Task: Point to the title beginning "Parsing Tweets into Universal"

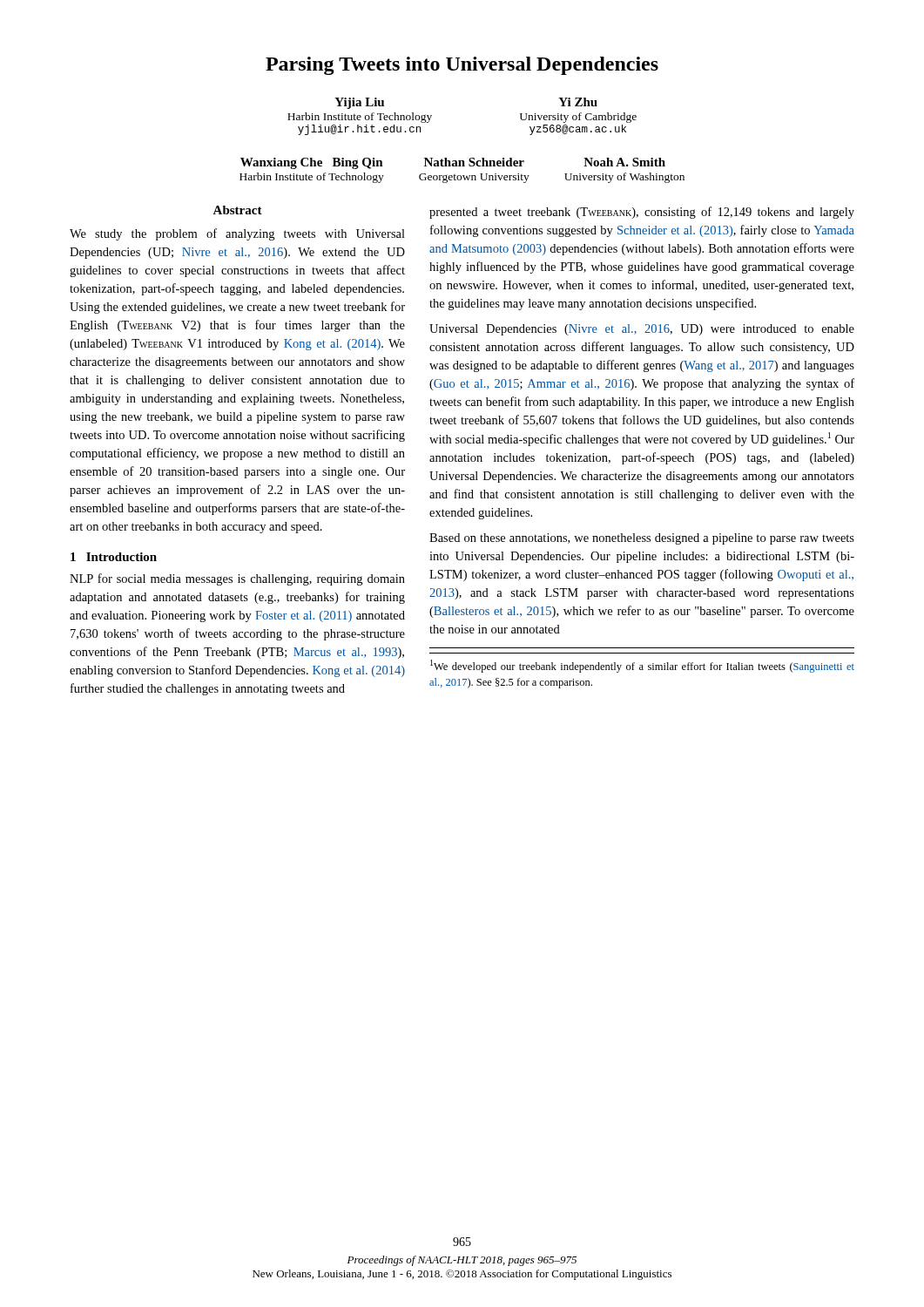Action: pos(462,64)
